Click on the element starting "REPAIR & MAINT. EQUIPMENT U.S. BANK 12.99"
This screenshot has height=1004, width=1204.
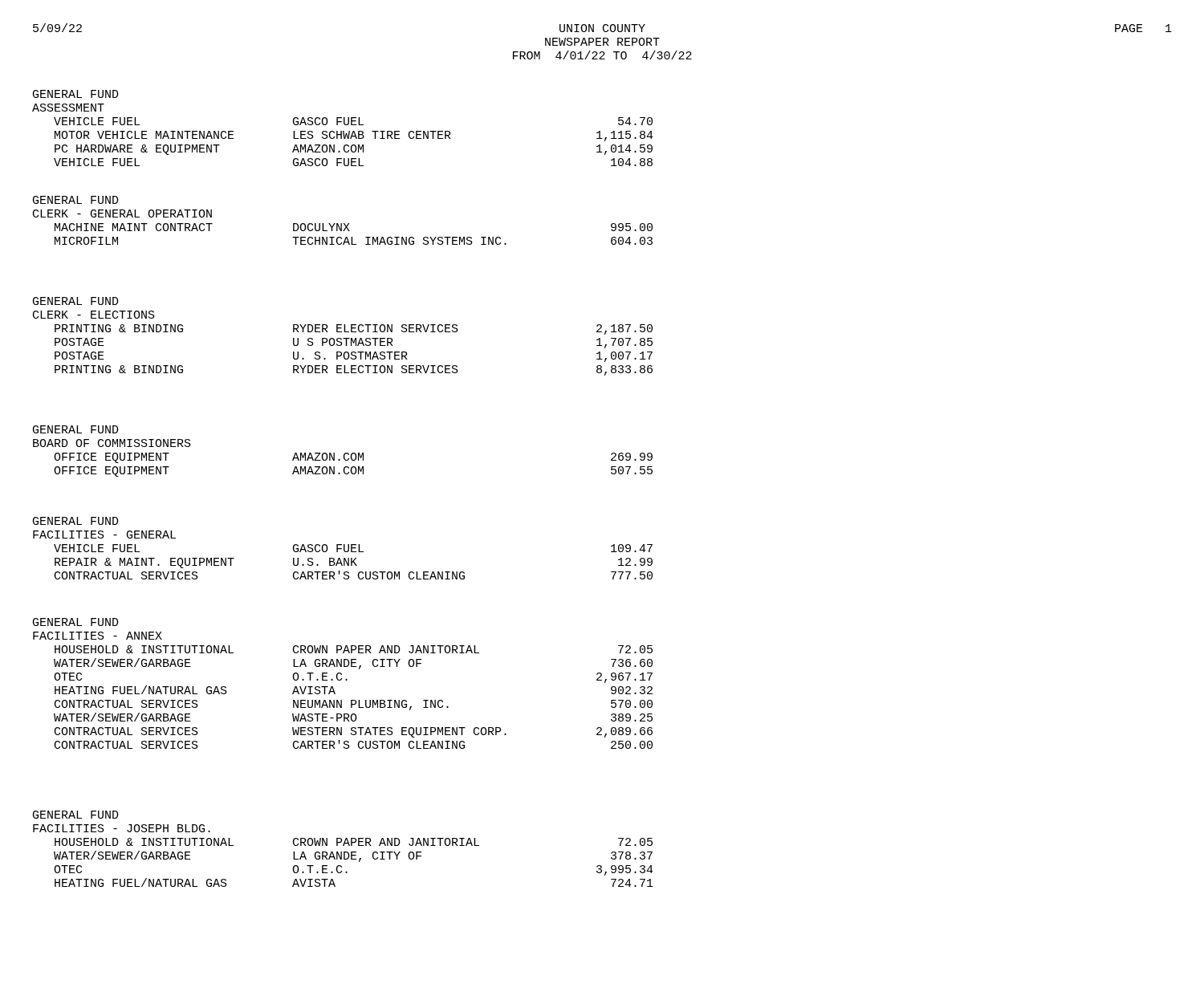354,563
